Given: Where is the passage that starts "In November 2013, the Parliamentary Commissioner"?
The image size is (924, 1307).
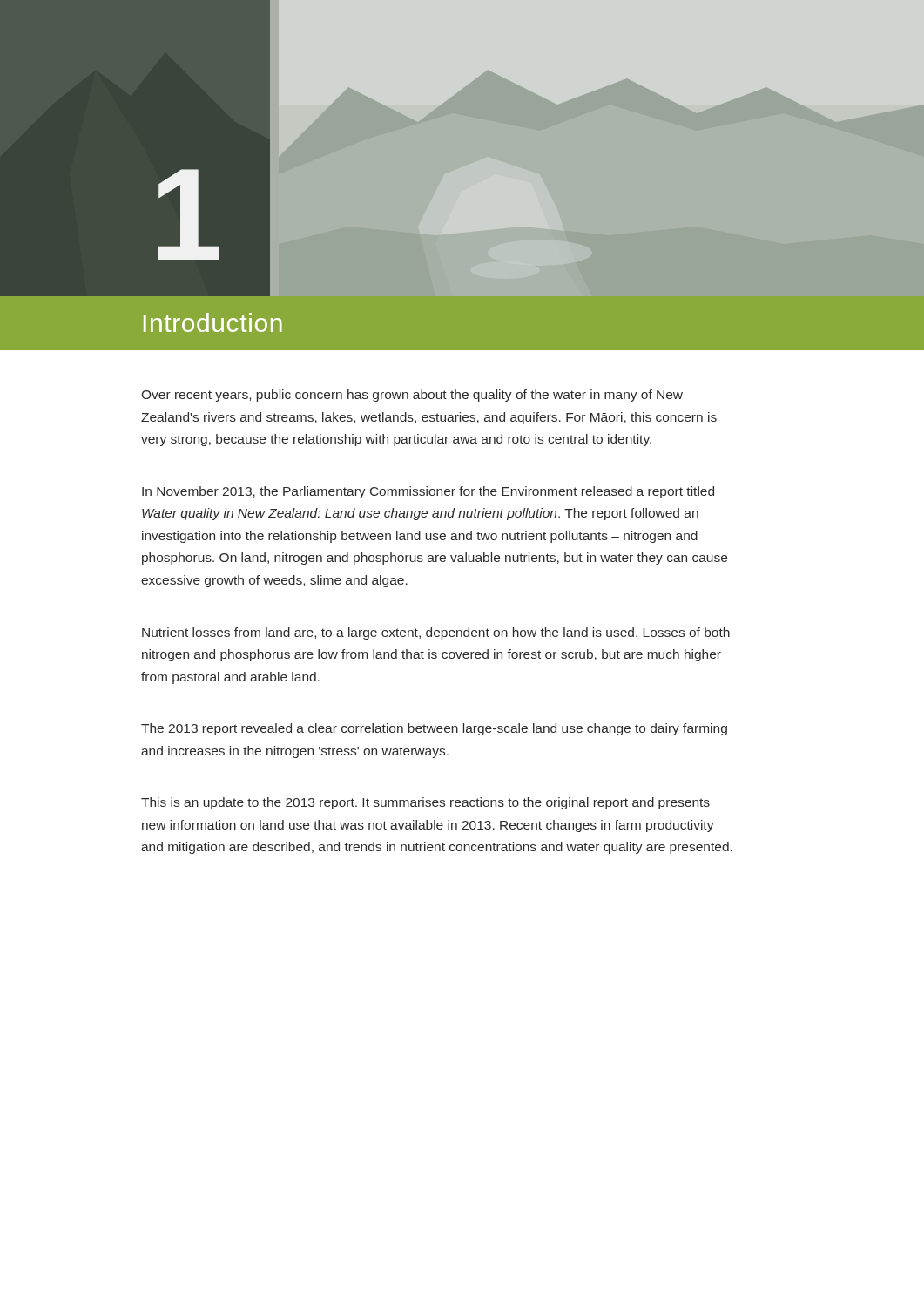Looking at the screenshot, I should tap(435, 535).
